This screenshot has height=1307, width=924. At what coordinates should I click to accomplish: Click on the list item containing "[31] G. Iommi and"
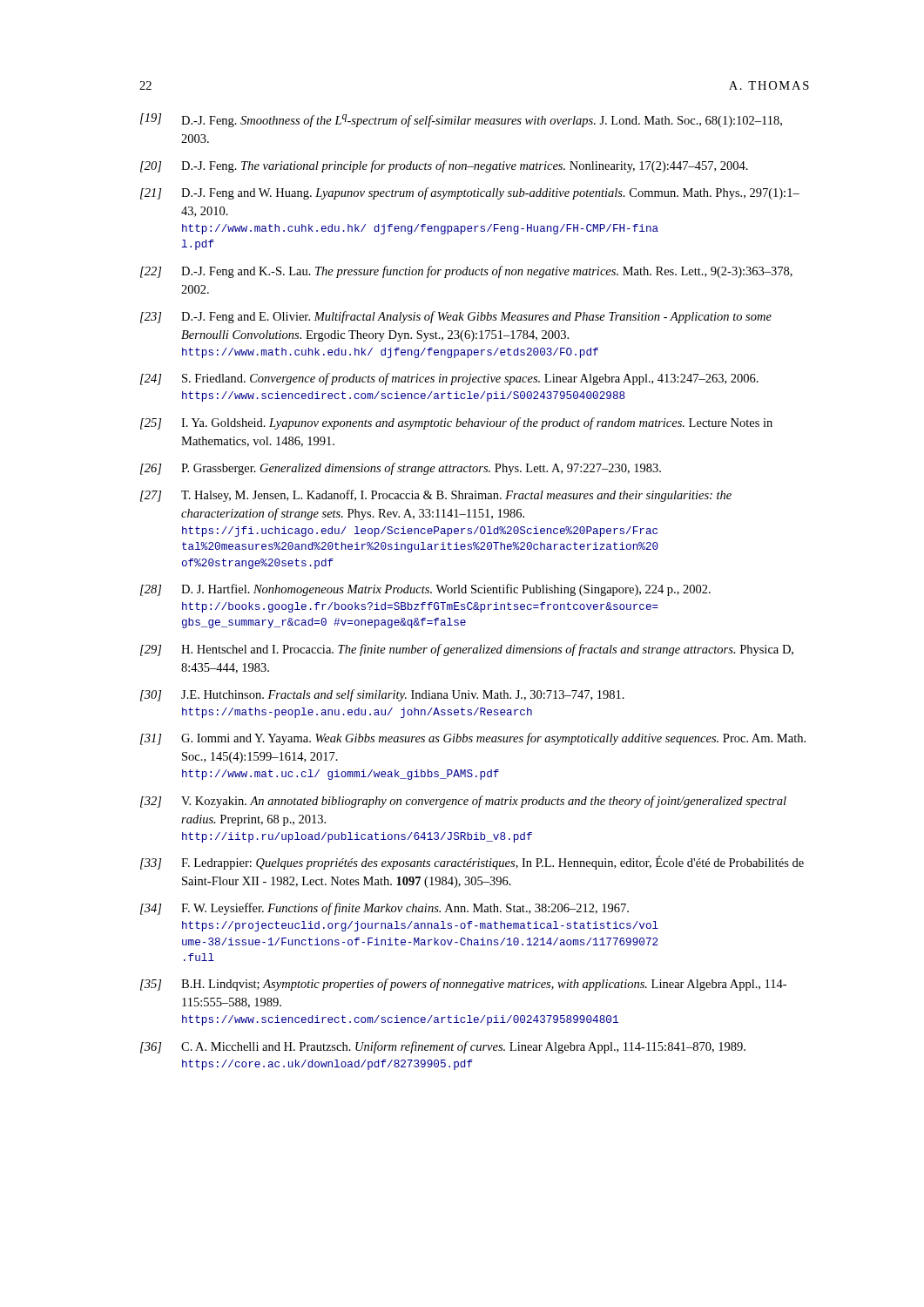pyautogui.click(x=473, y=739)
